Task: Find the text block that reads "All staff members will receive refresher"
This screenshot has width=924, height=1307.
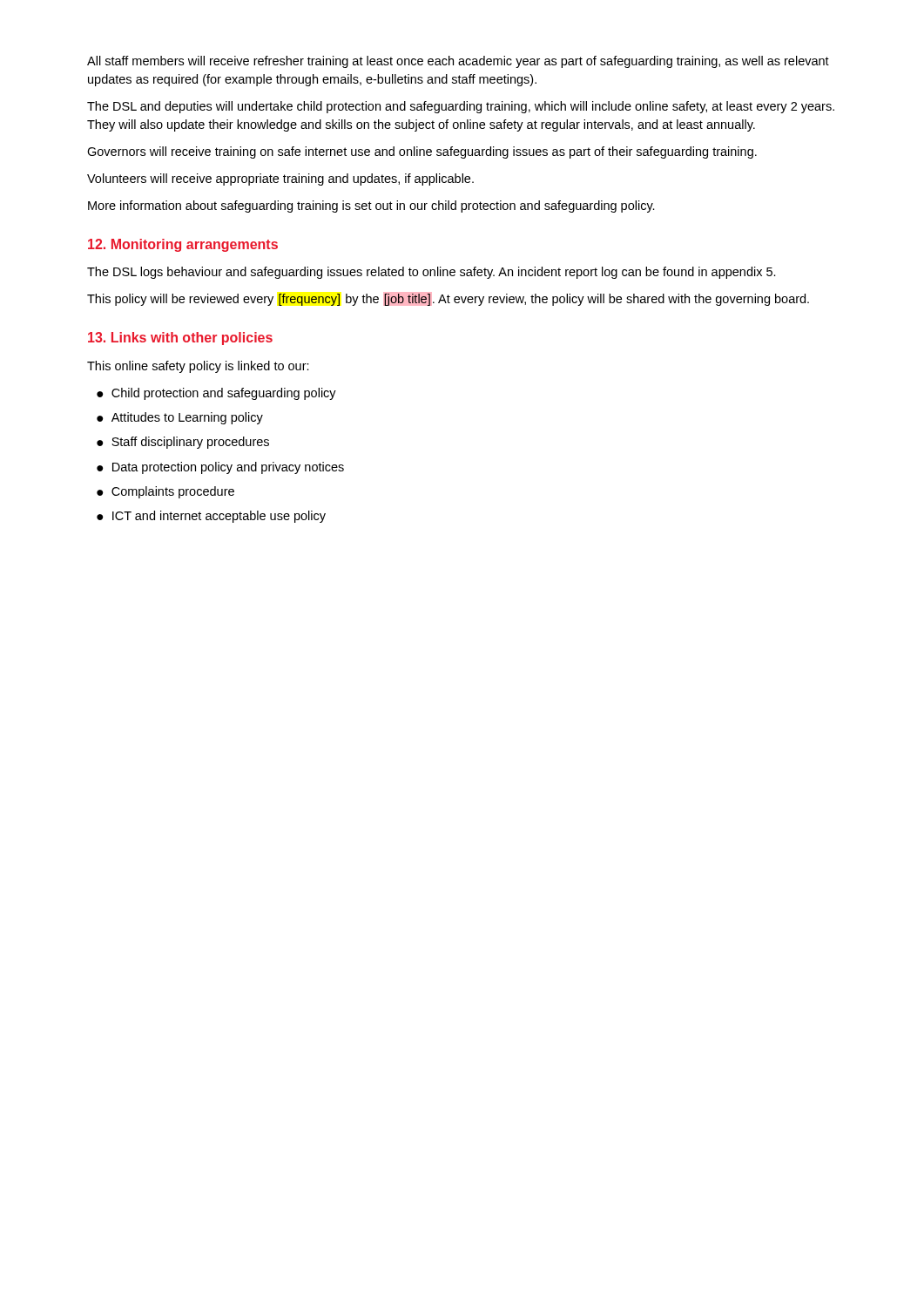Action: pos(458,70)
